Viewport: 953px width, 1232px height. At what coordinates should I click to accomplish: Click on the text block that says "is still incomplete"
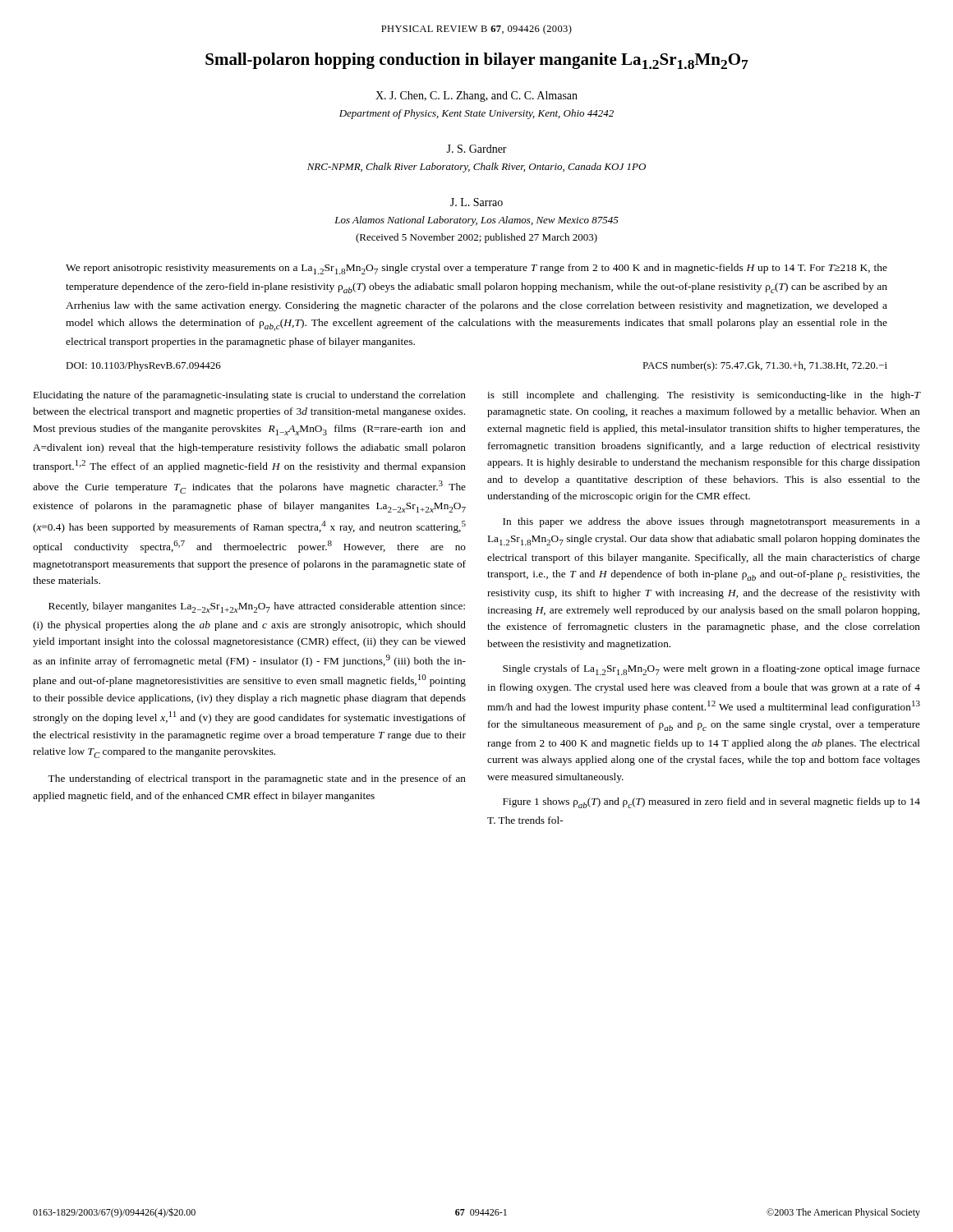[704, 608]
